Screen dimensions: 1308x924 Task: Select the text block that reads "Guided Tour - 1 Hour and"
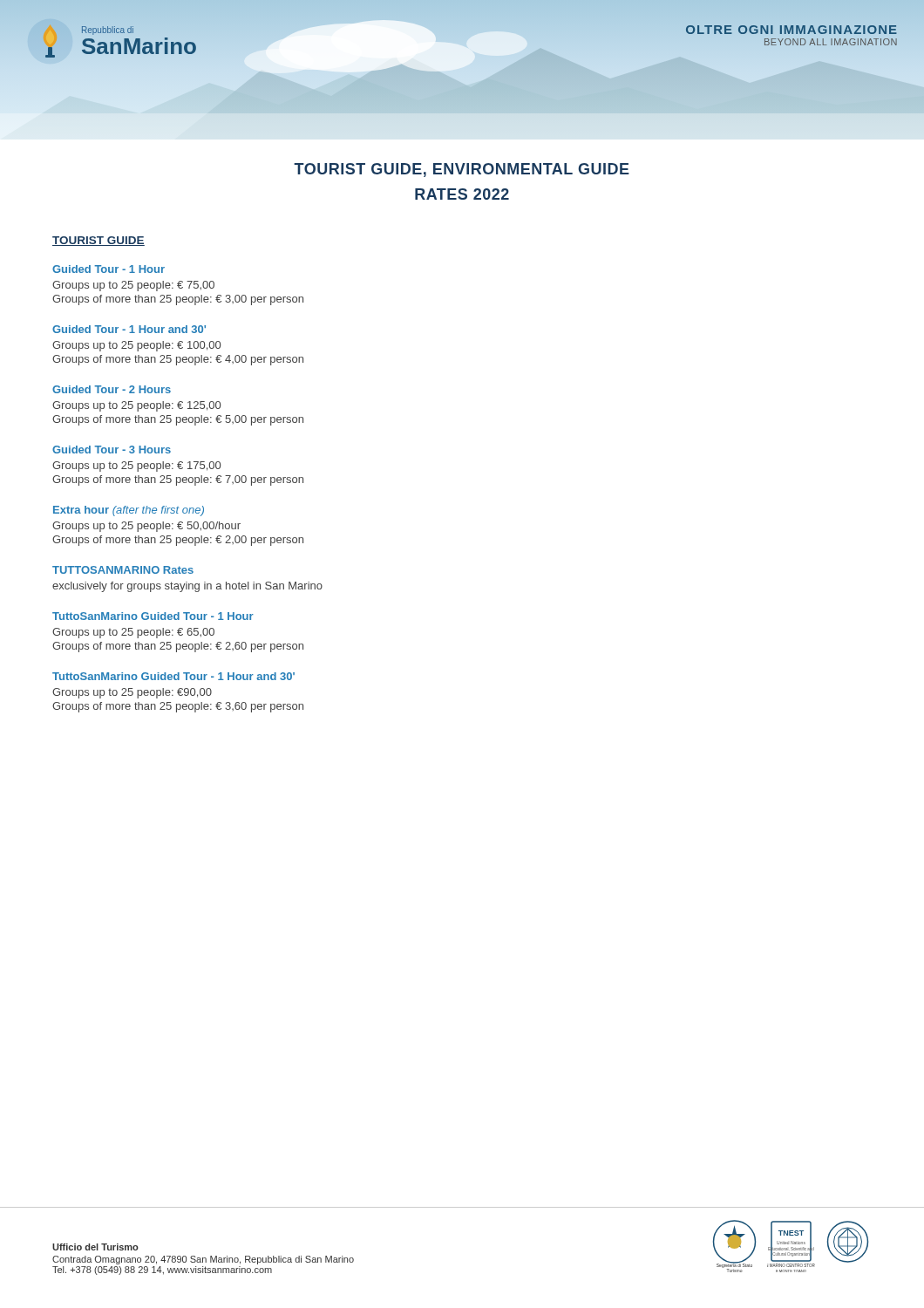(x=129, y=329)
